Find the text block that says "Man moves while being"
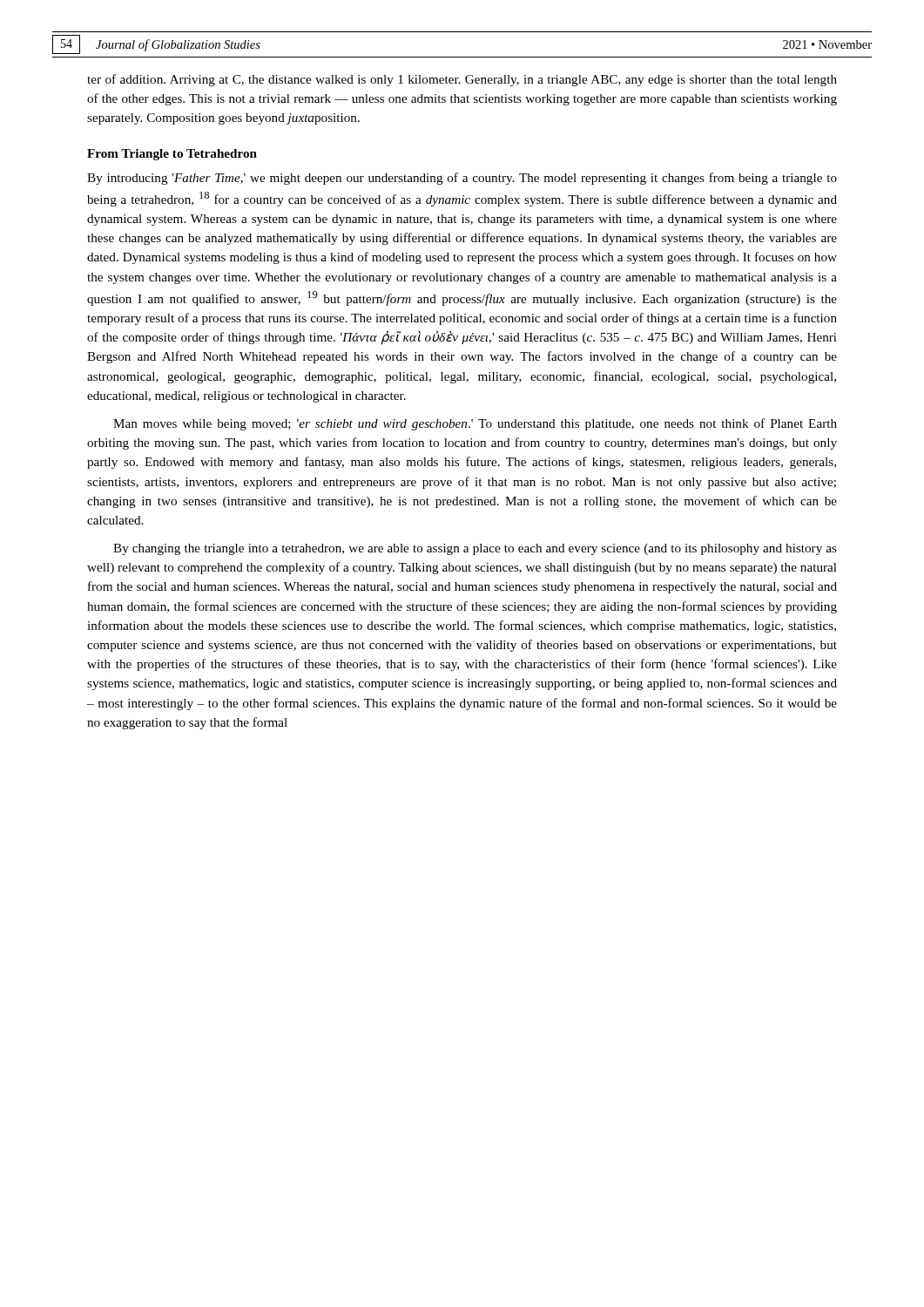The image size is (924, 1307). pyautogui.click(x=462, y=471)
